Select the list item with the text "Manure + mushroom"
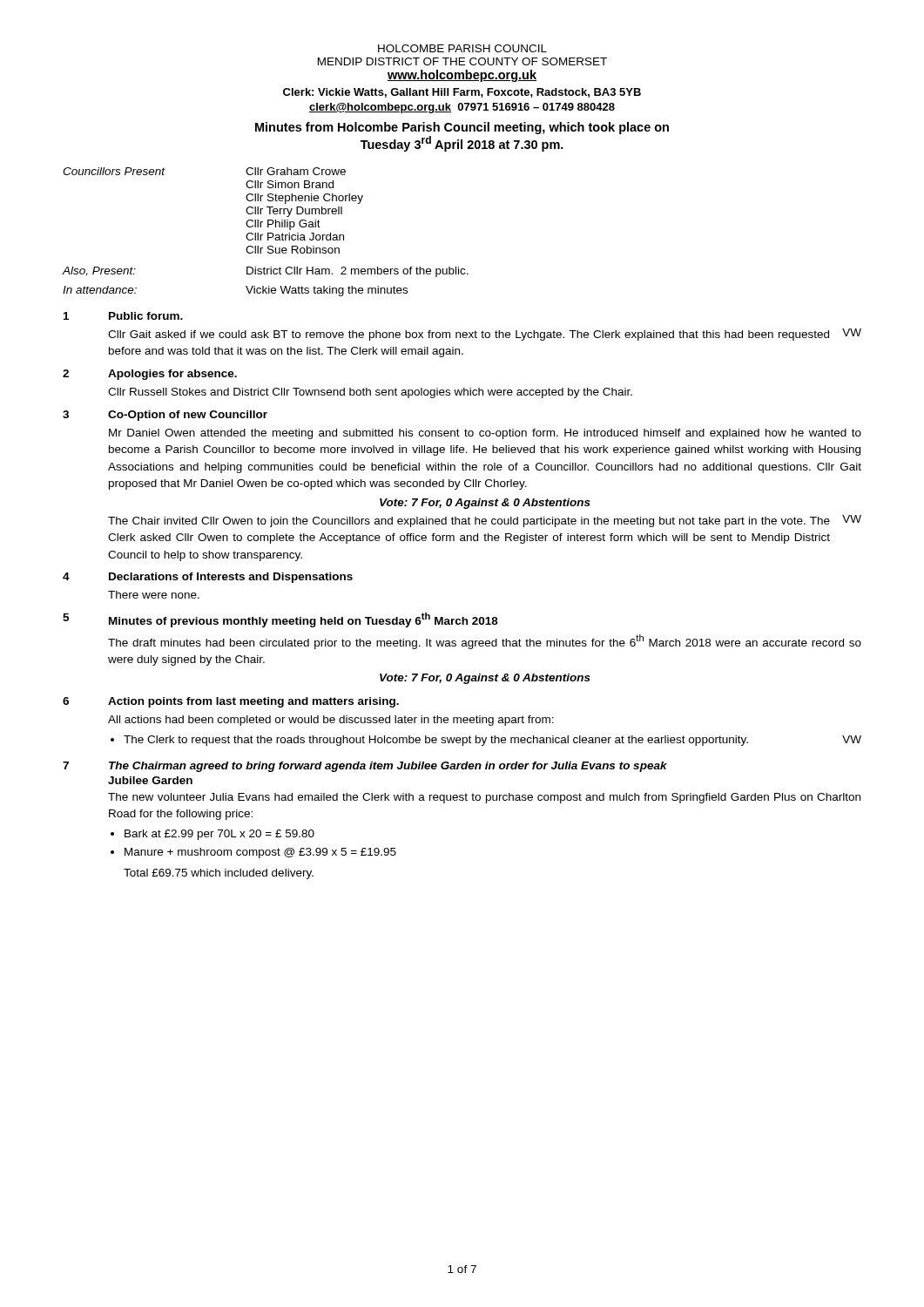 [x=260, y=851]
